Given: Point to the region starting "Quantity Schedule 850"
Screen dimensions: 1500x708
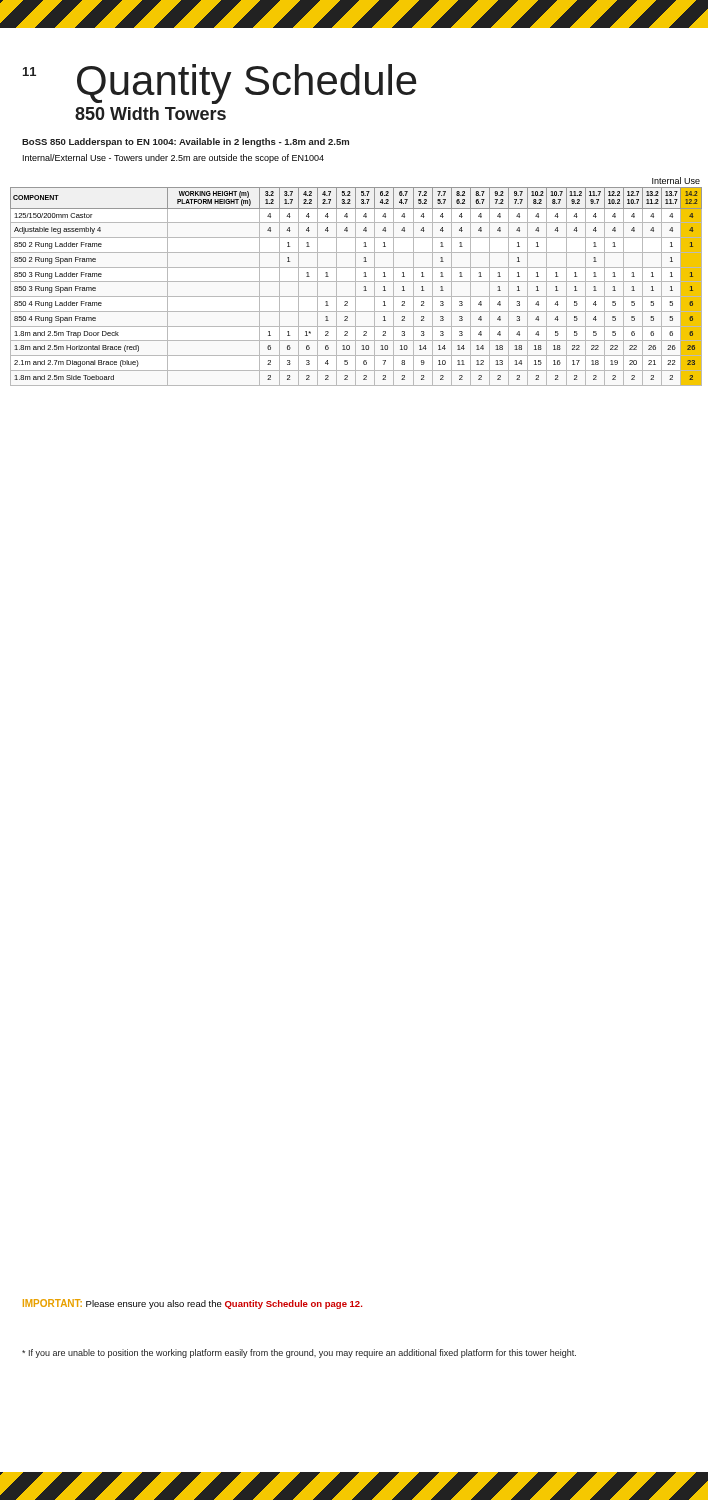Looking at the screenshot, I should (375, 92).
